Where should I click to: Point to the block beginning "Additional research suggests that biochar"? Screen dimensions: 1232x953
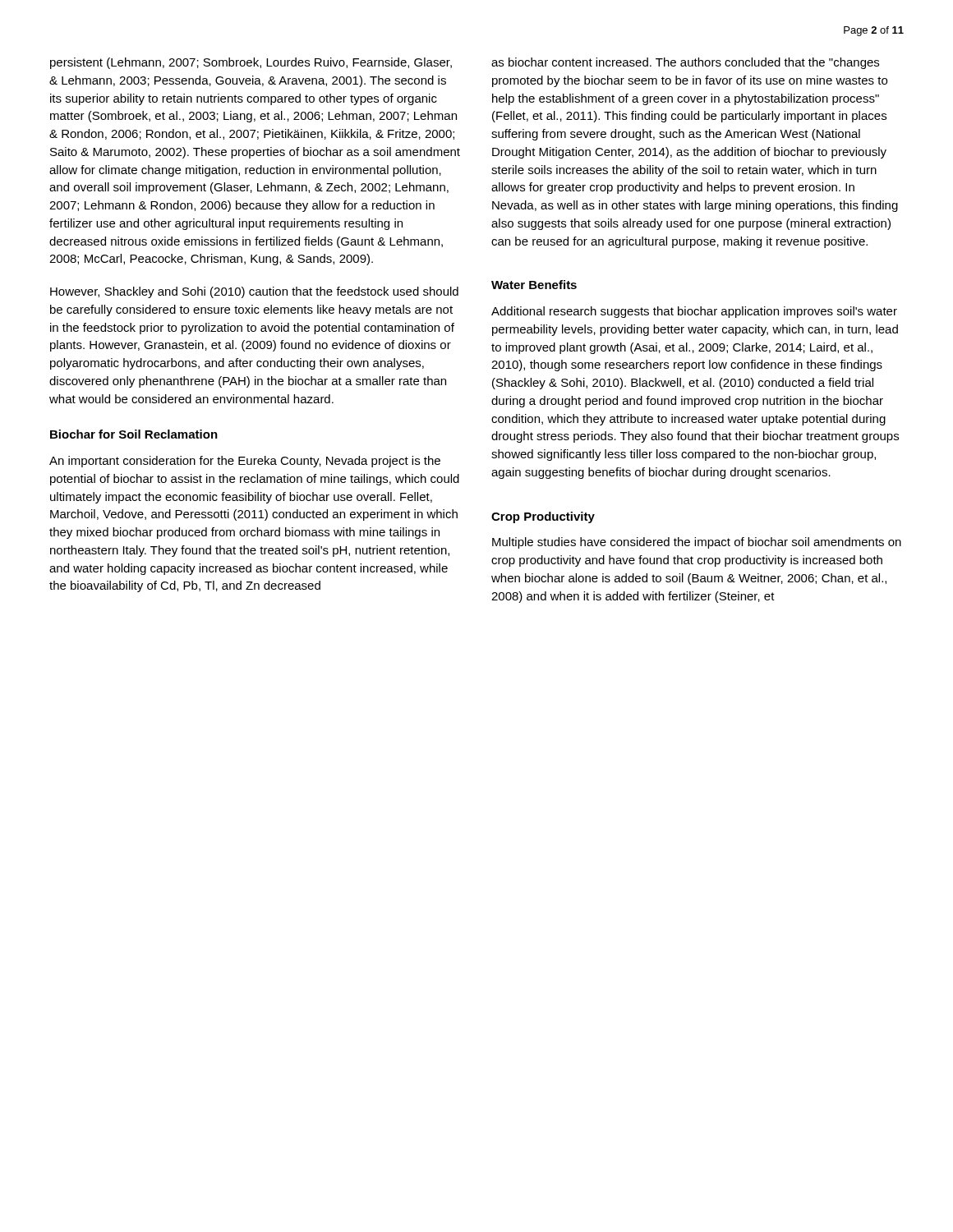[695, 391]
